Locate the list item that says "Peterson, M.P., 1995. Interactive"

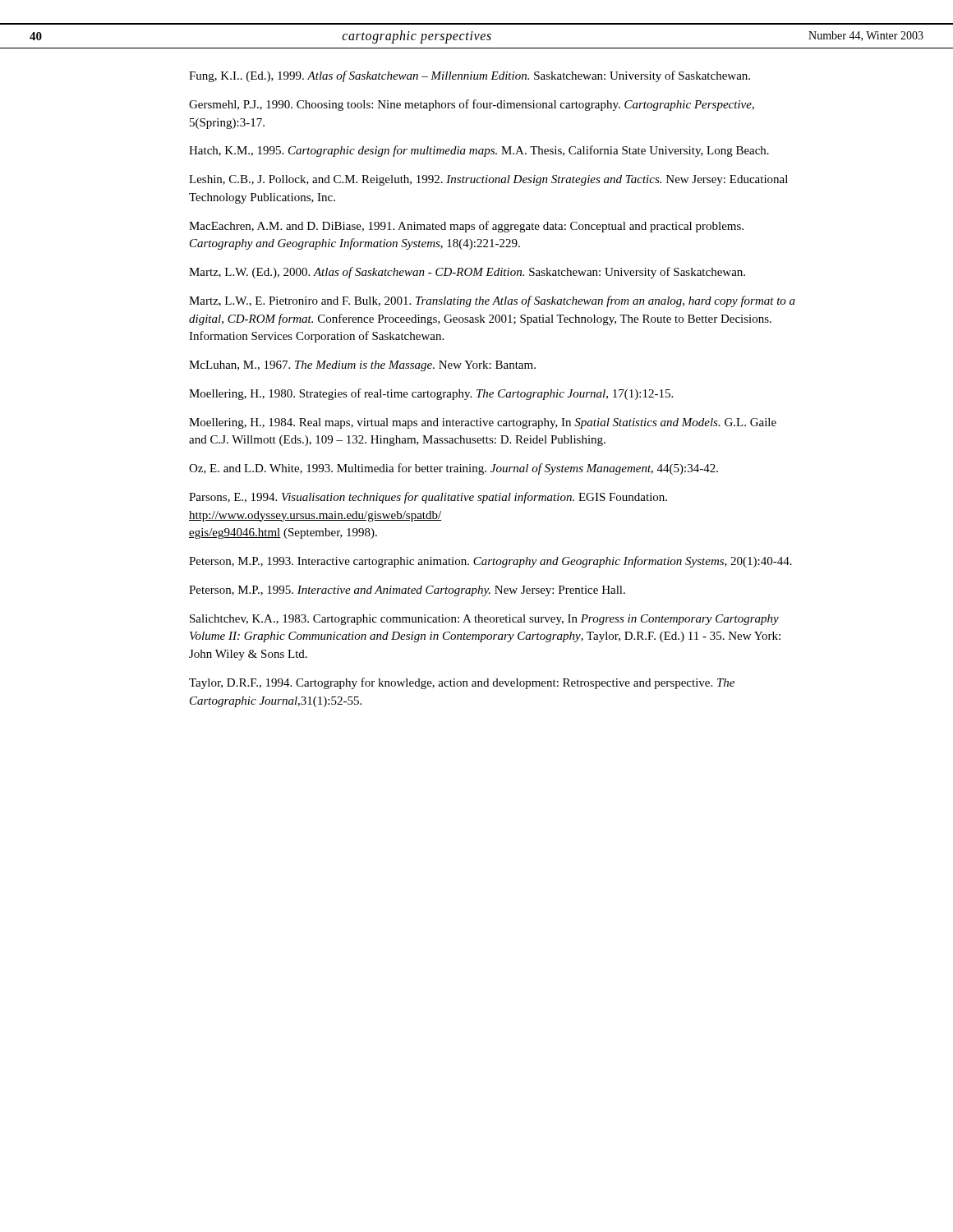click(407, 590)
